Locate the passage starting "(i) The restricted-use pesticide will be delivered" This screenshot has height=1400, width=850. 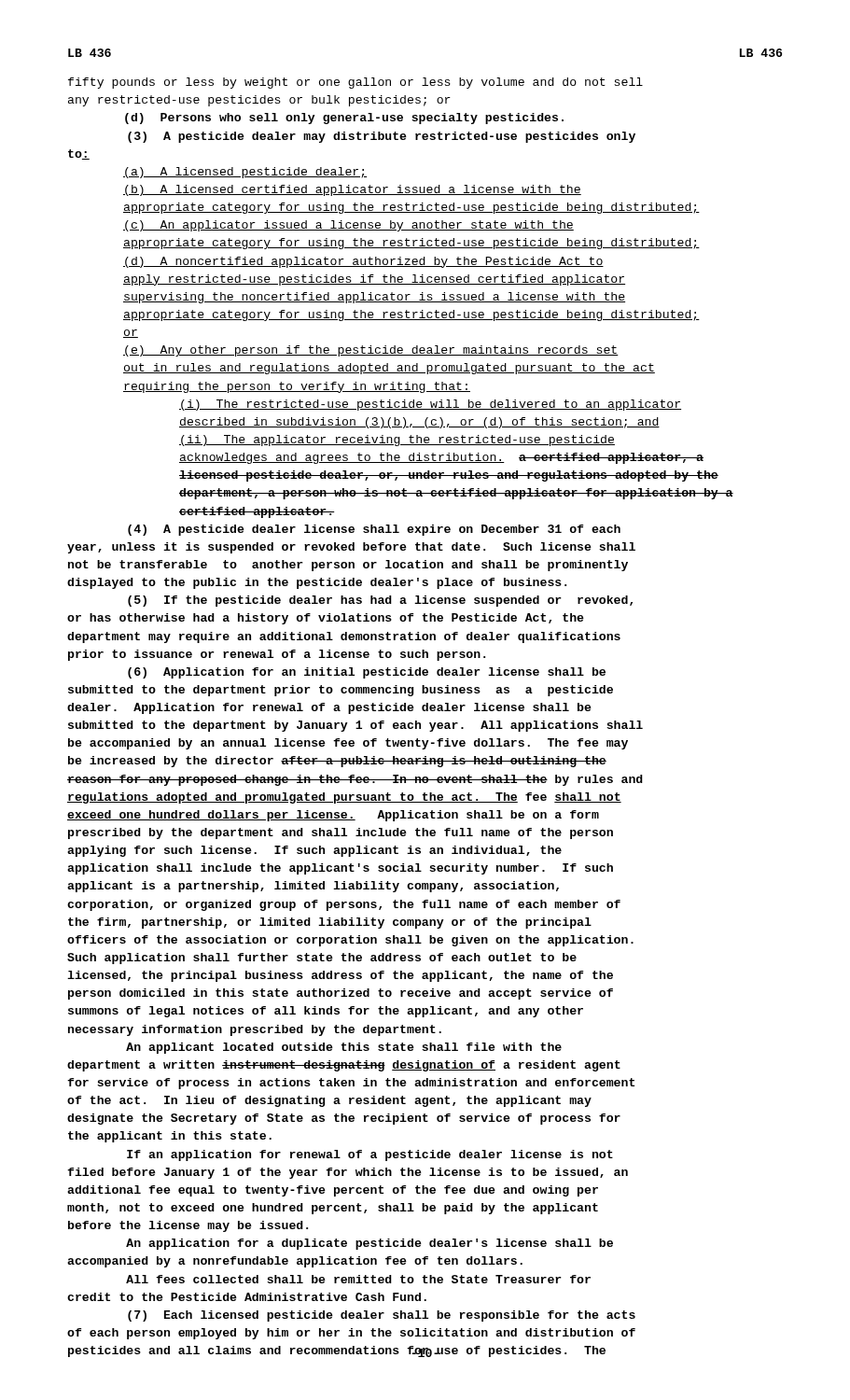click(x=481, y=413)
